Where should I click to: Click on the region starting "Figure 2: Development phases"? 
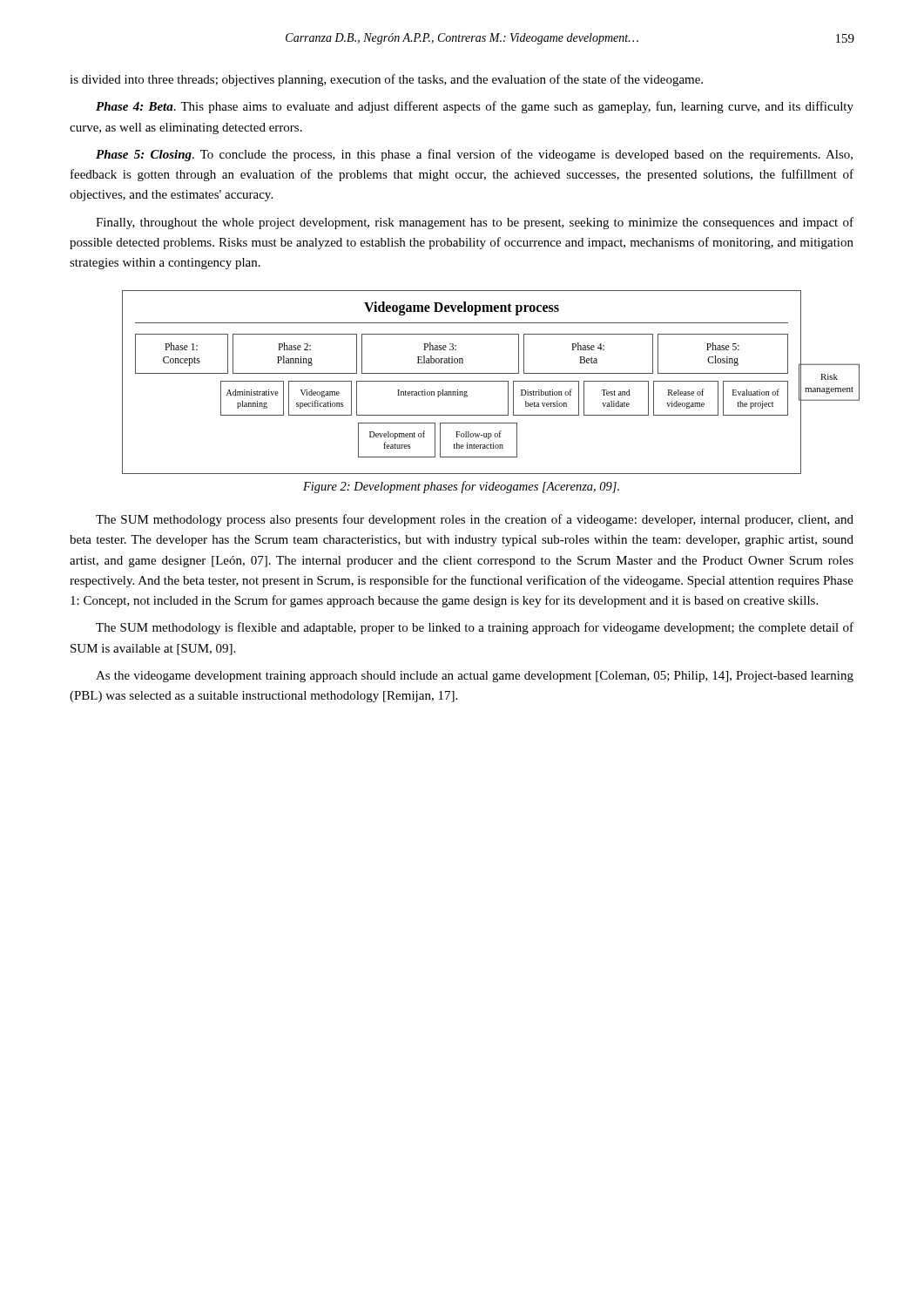462,486
